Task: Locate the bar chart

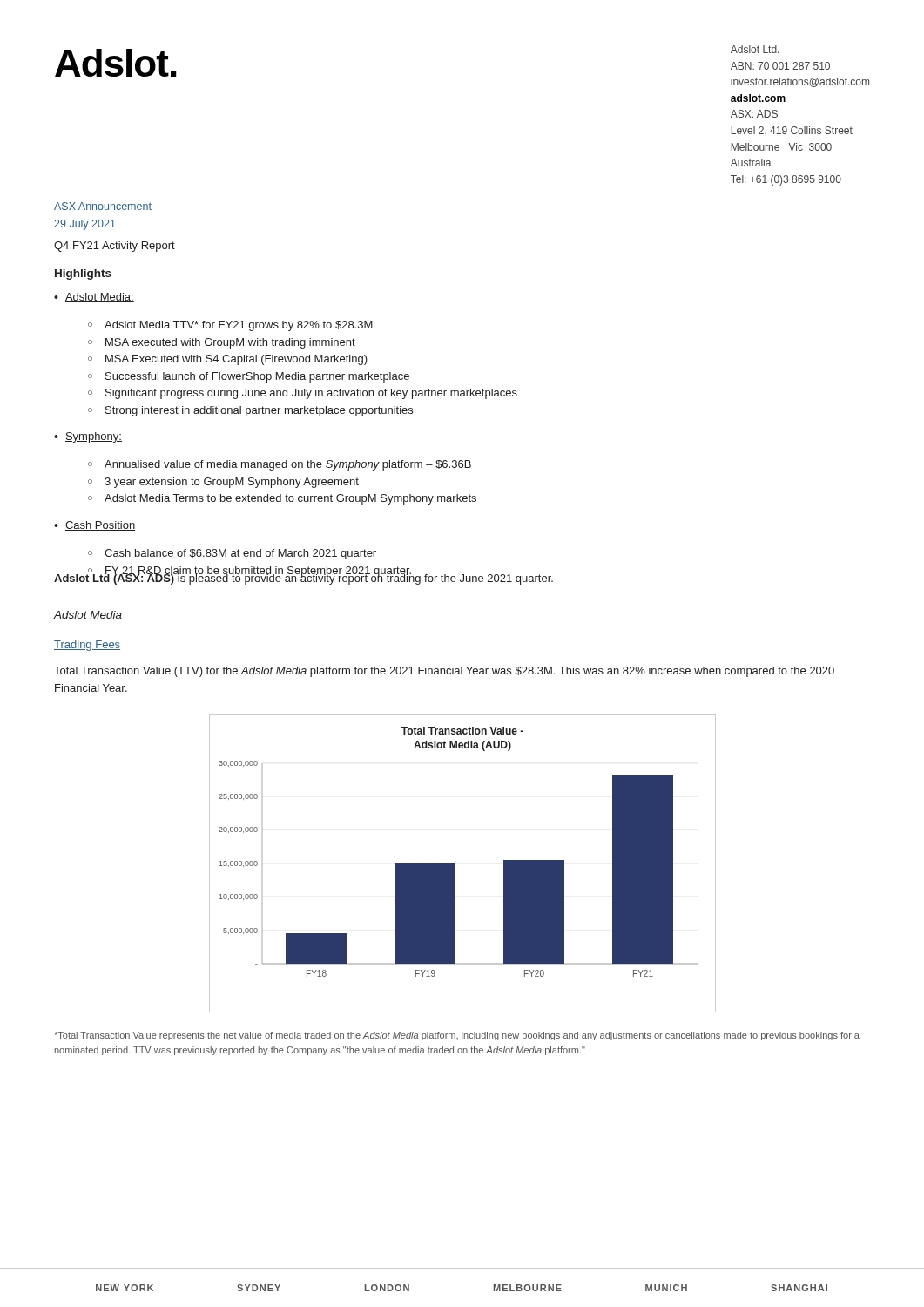Action: click(x=462, y=863)
